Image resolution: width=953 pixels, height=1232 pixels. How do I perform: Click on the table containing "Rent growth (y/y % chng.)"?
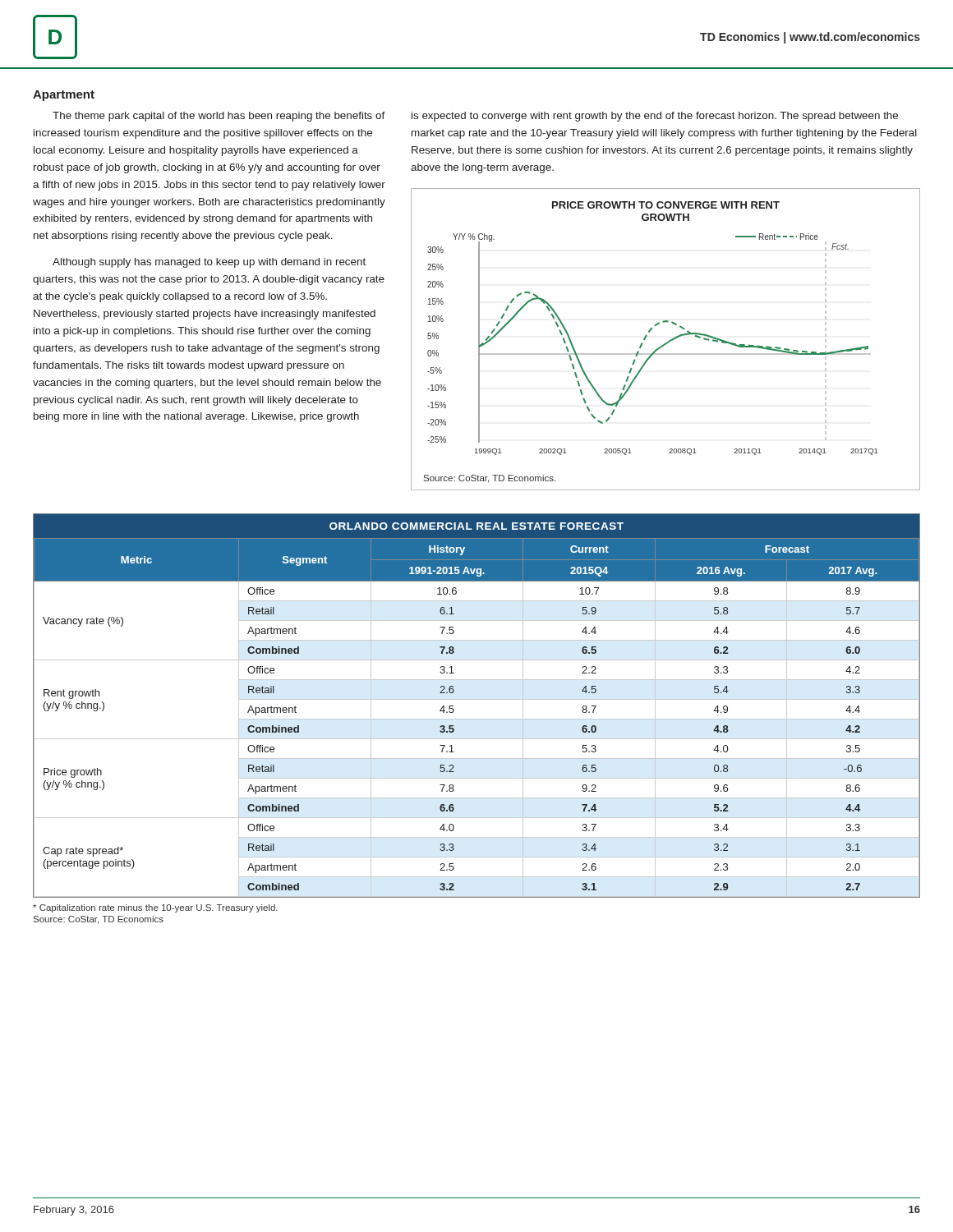476,717
